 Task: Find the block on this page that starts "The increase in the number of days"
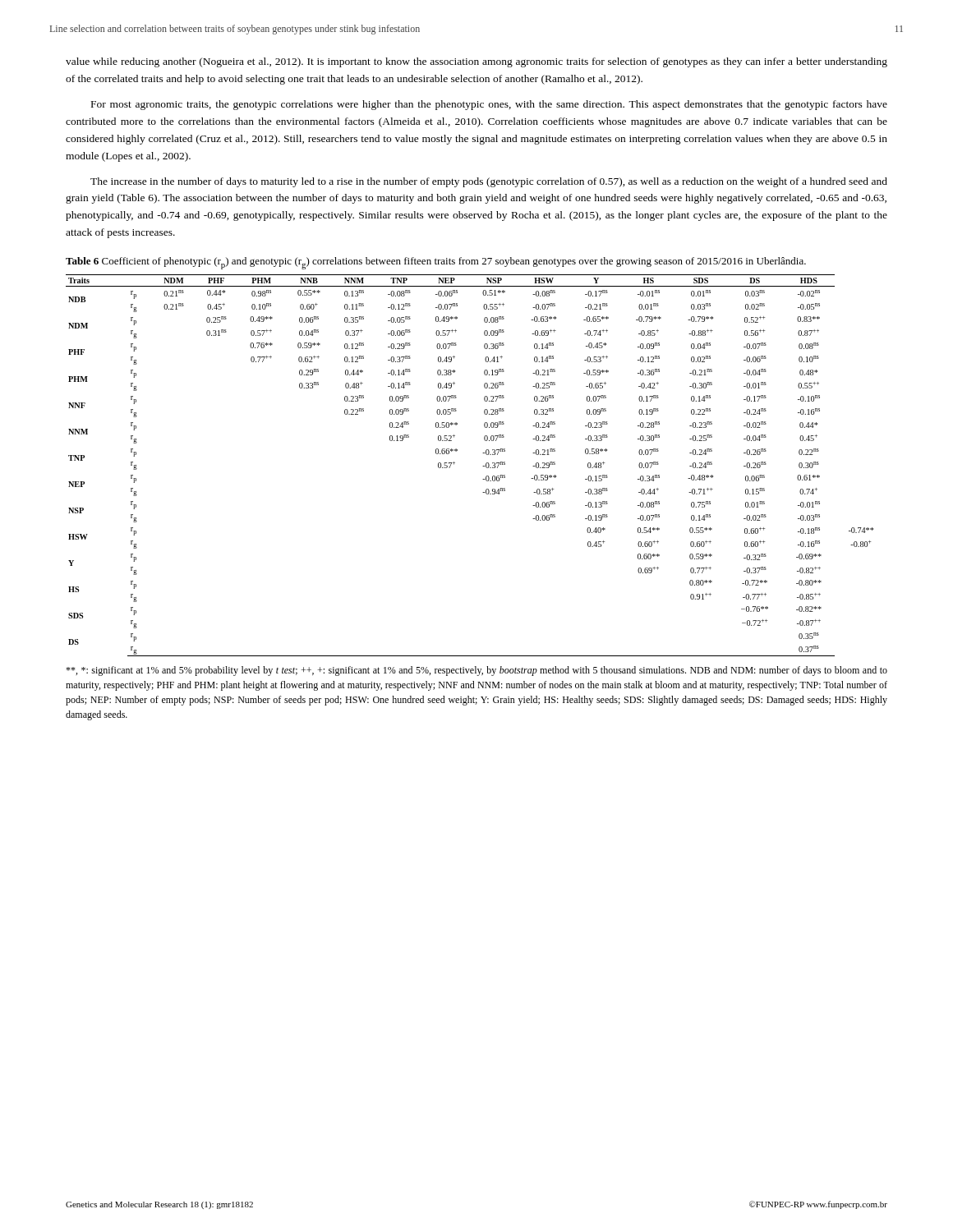[476, 207]
